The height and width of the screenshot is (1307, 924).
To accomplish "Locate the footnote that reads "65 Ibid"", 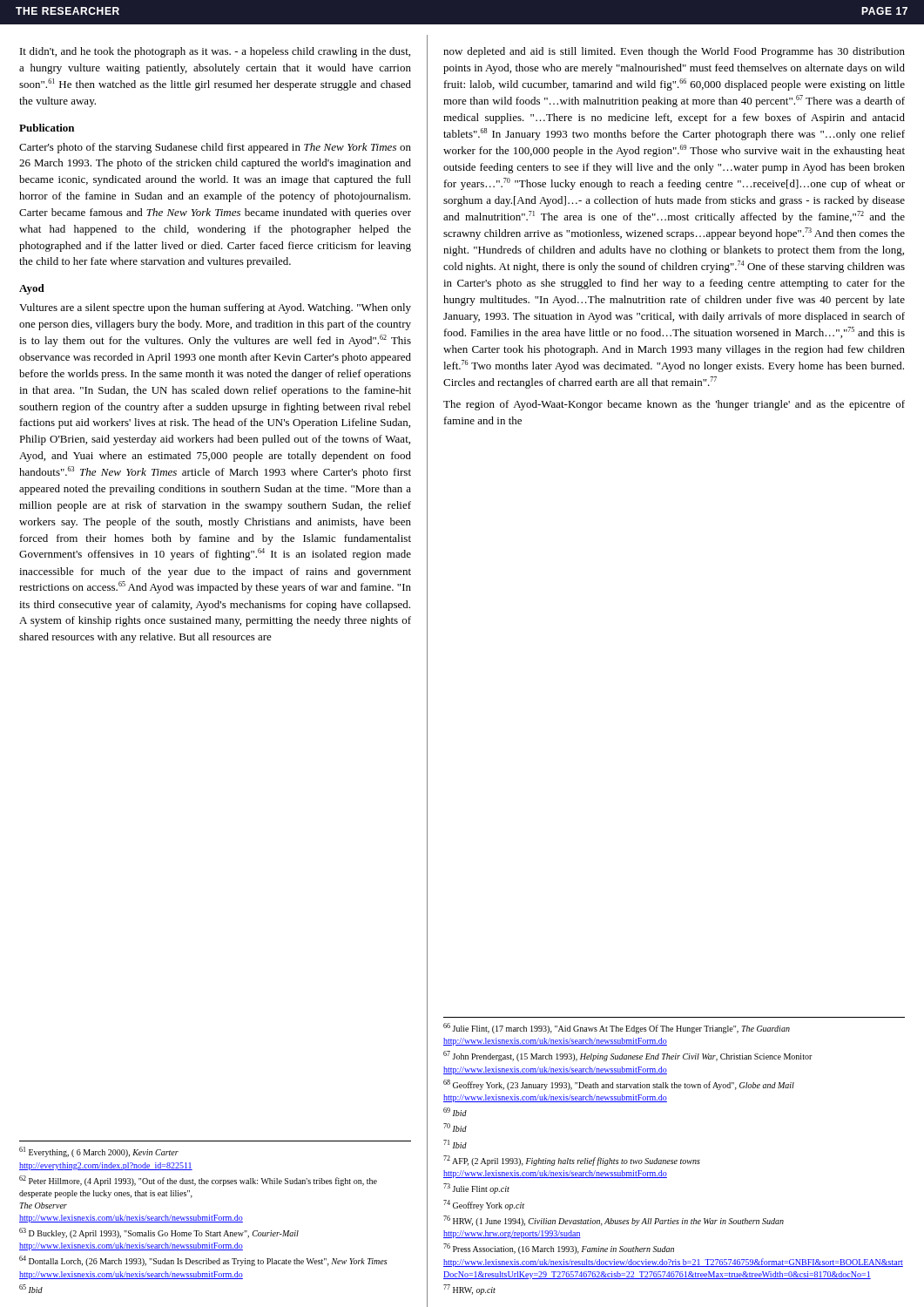I will coord(31,1289).
